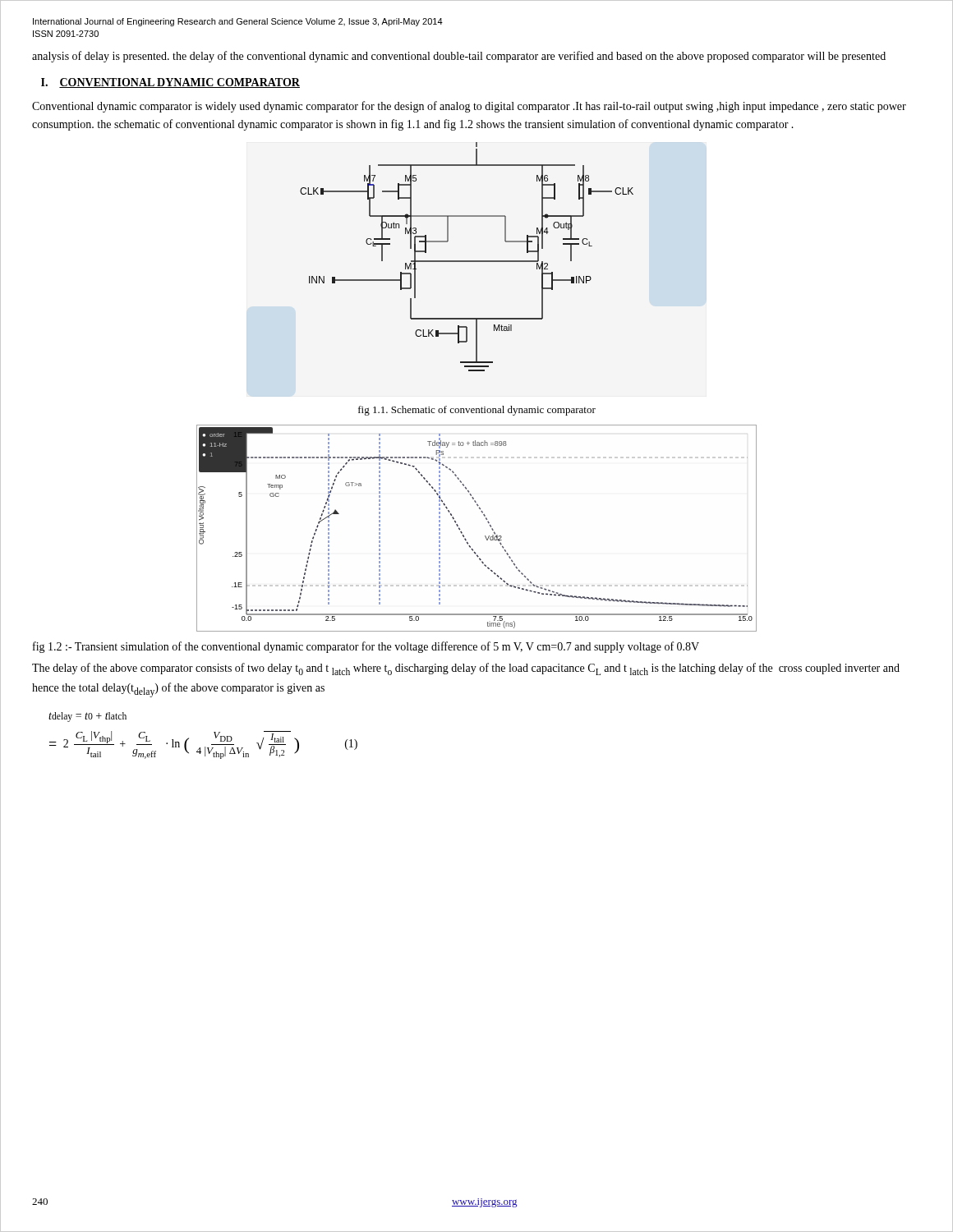Find the continuous plot
Viewport: 953px width, 1232px height.
(476, 530)
